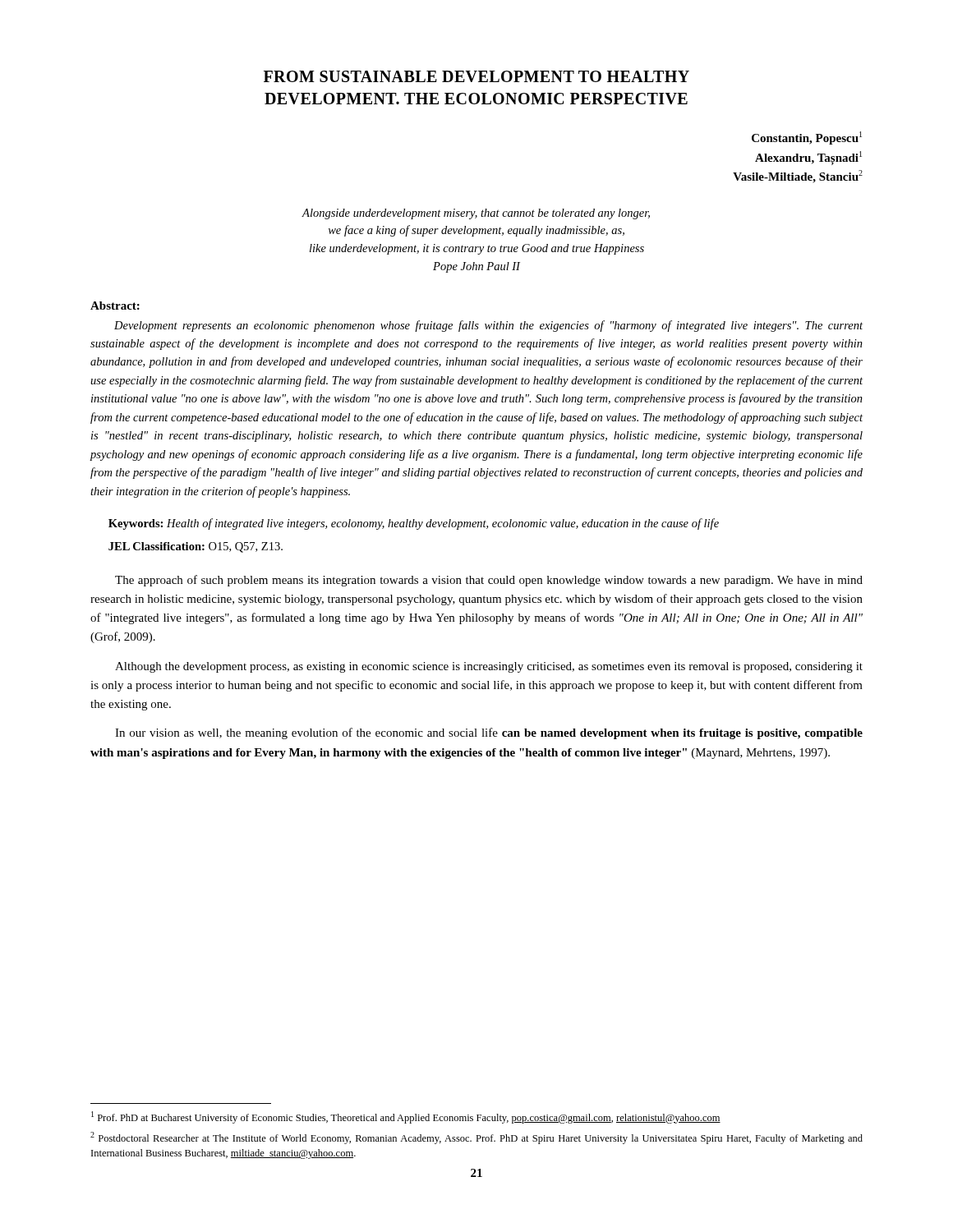Select the text starting "The approach of such problem"
Screen dimensions: 1232x953
[476, 608]
